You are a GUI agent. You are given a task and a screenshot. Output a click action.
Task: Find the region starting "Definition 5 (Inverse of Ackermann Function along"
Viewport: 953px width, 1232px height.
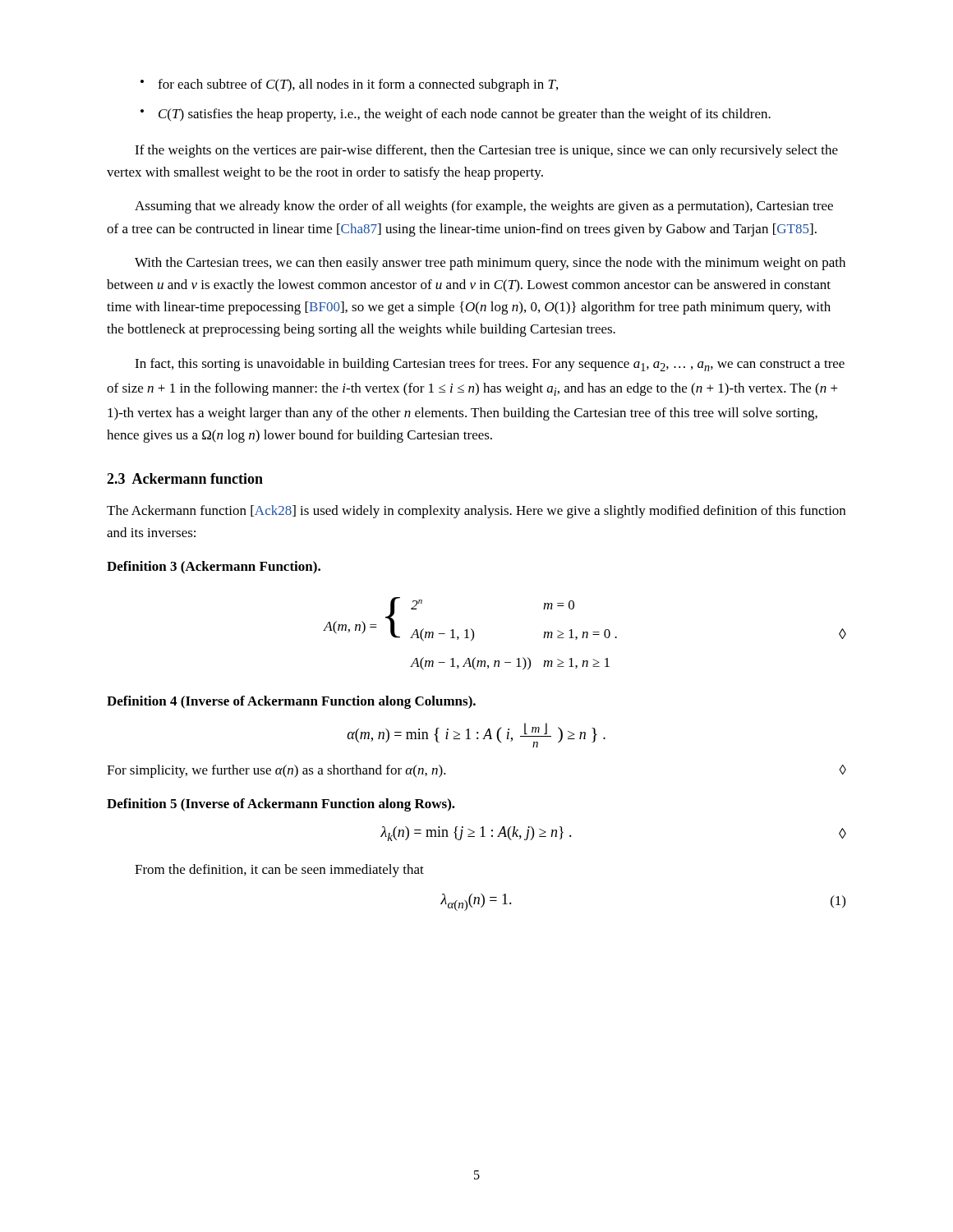coord(281,804)
